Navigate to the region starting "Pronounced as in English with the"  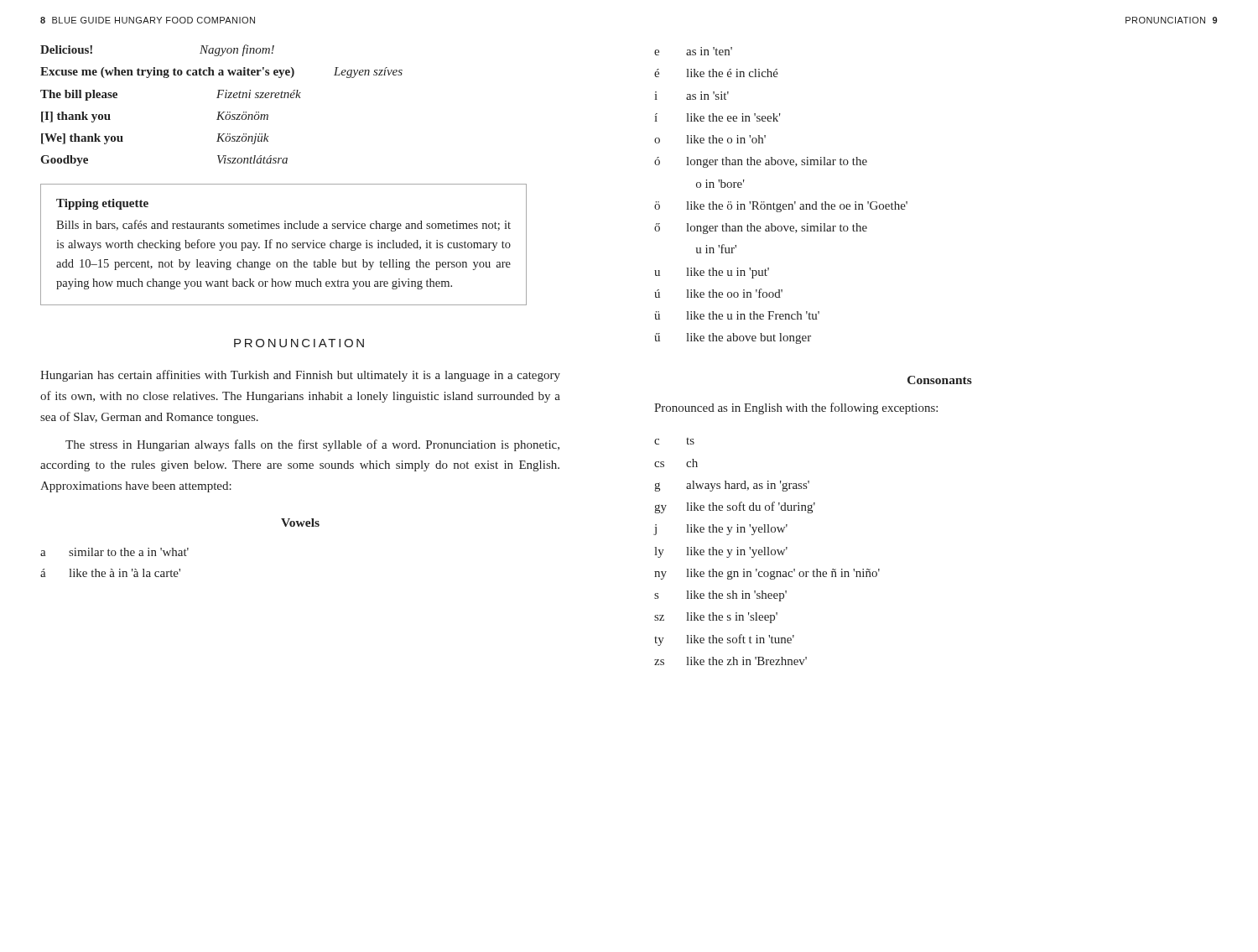(797, 407)
